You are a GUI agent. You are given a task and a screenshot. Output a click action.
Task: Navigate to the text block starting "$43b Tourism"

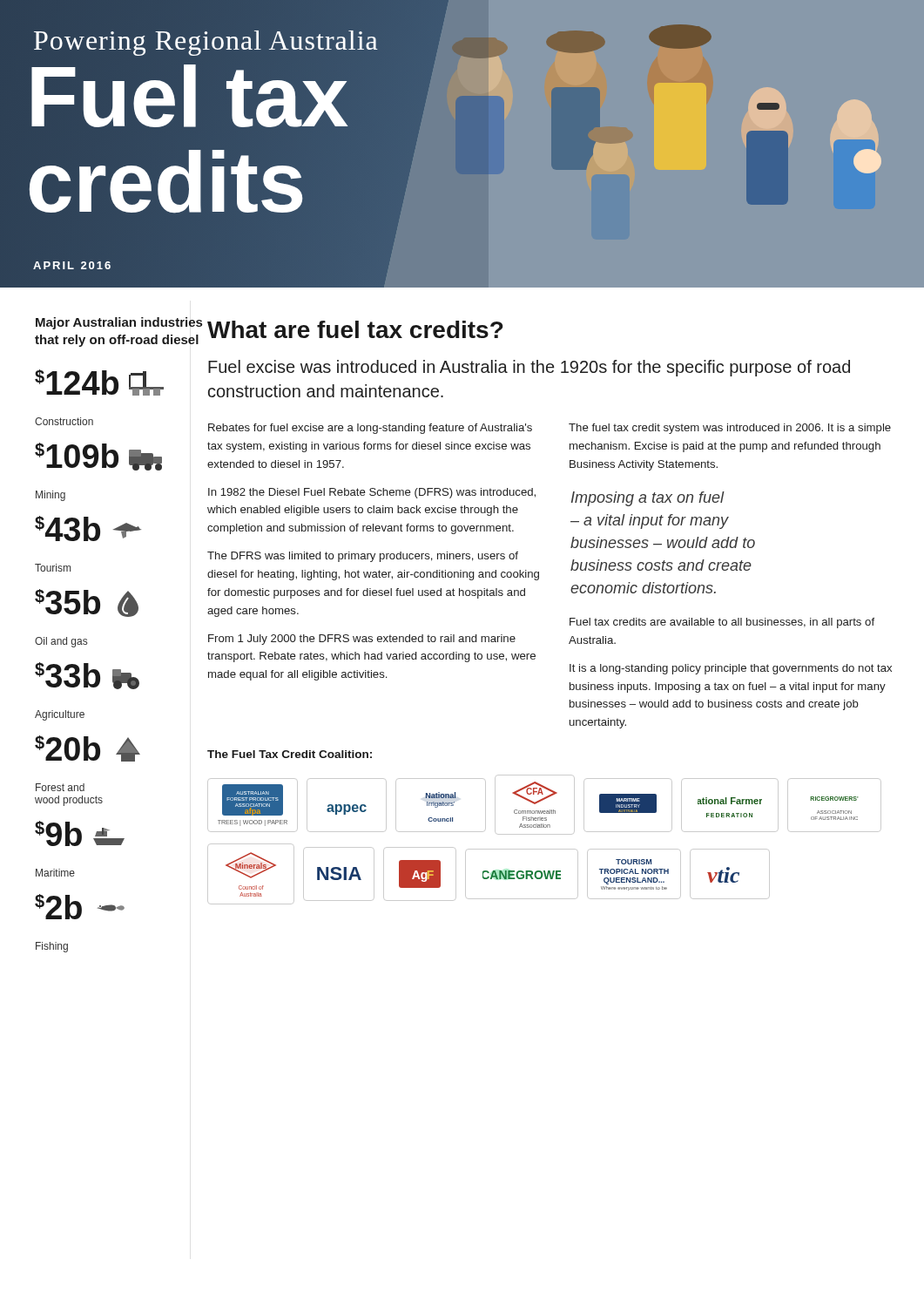(122, 543)
